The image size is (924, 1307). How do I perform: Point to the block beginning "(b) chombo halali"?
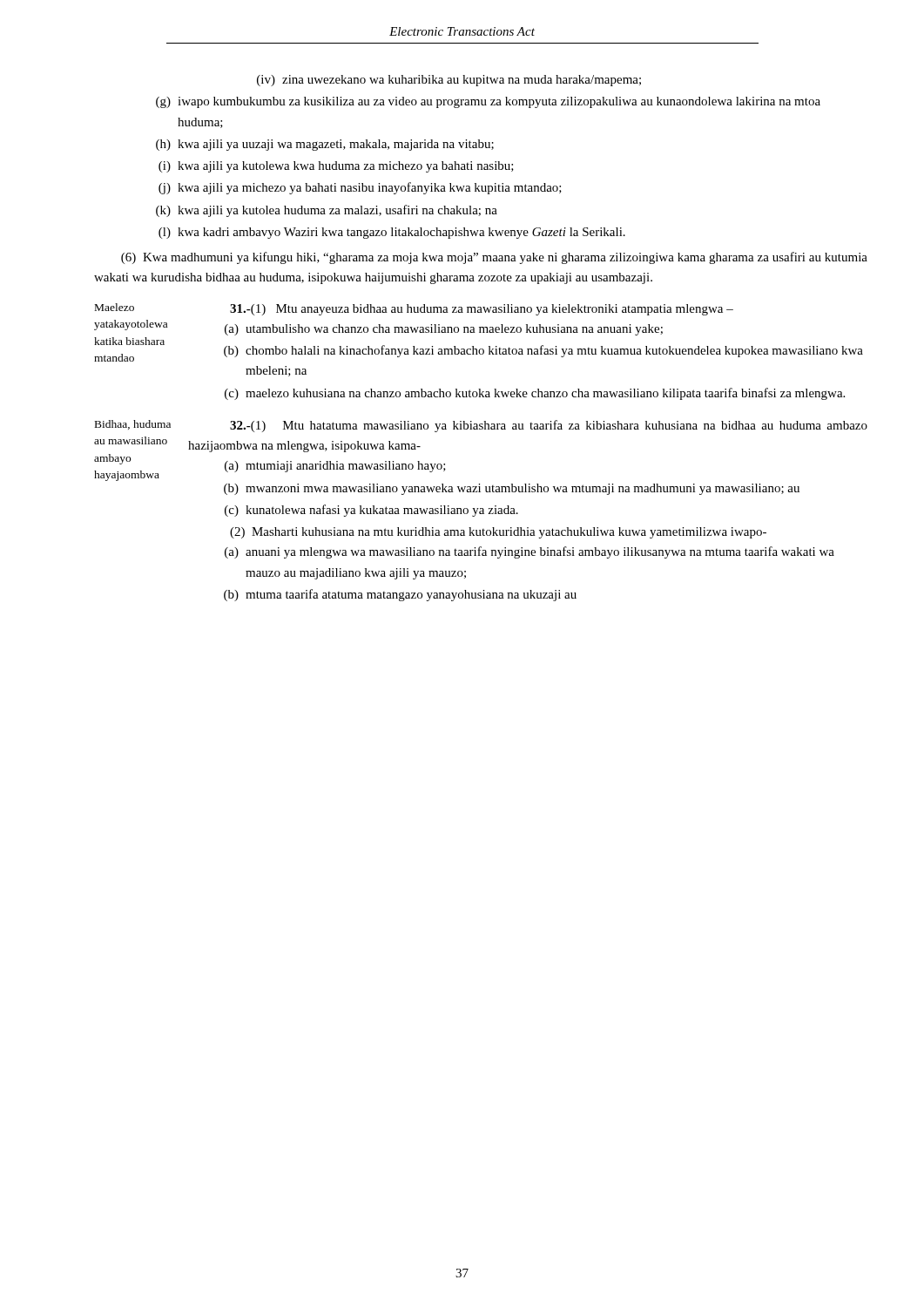coord(541,361)
